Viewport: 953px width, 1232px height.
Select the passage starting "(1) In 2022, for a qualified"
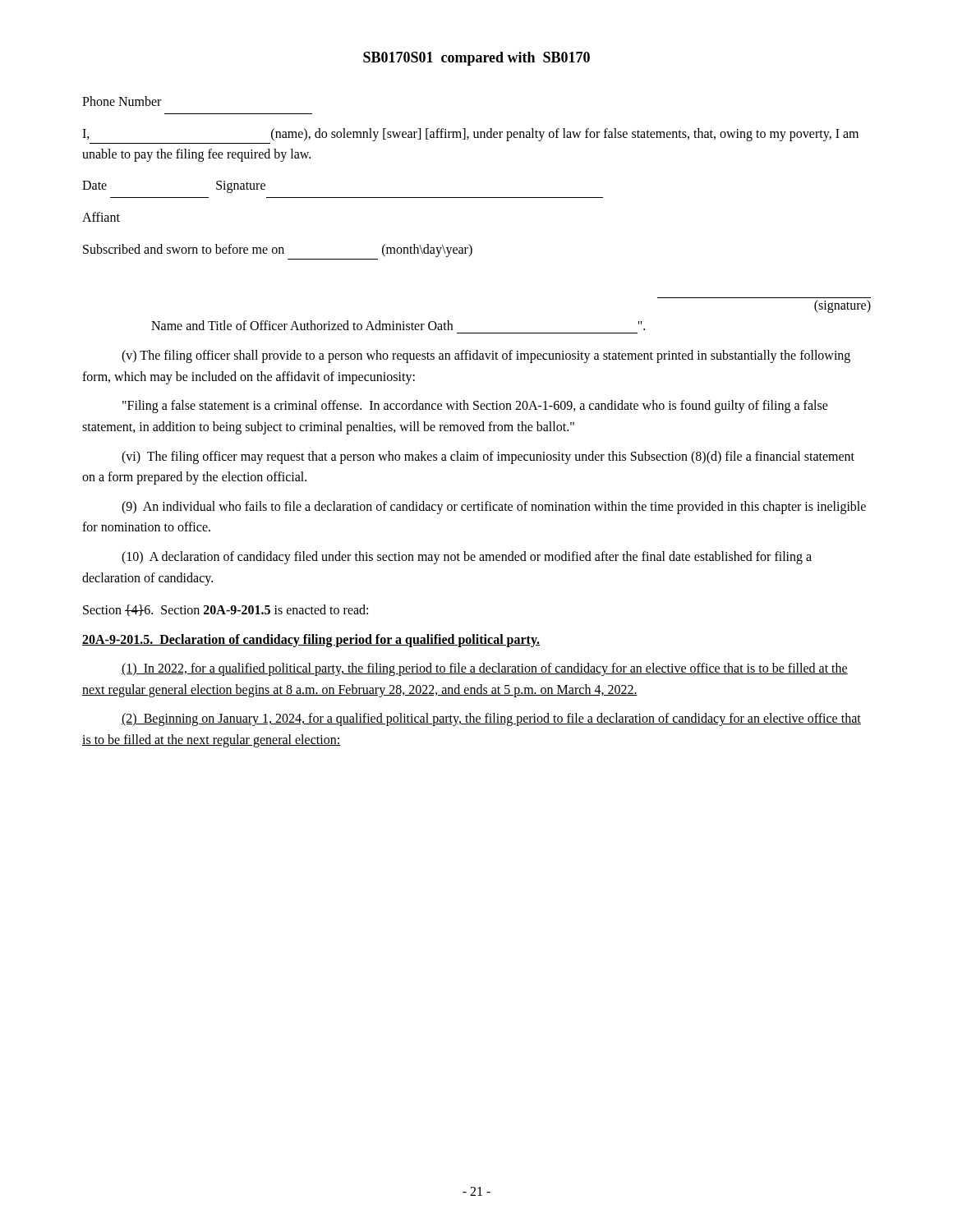[x=465, y=679]
